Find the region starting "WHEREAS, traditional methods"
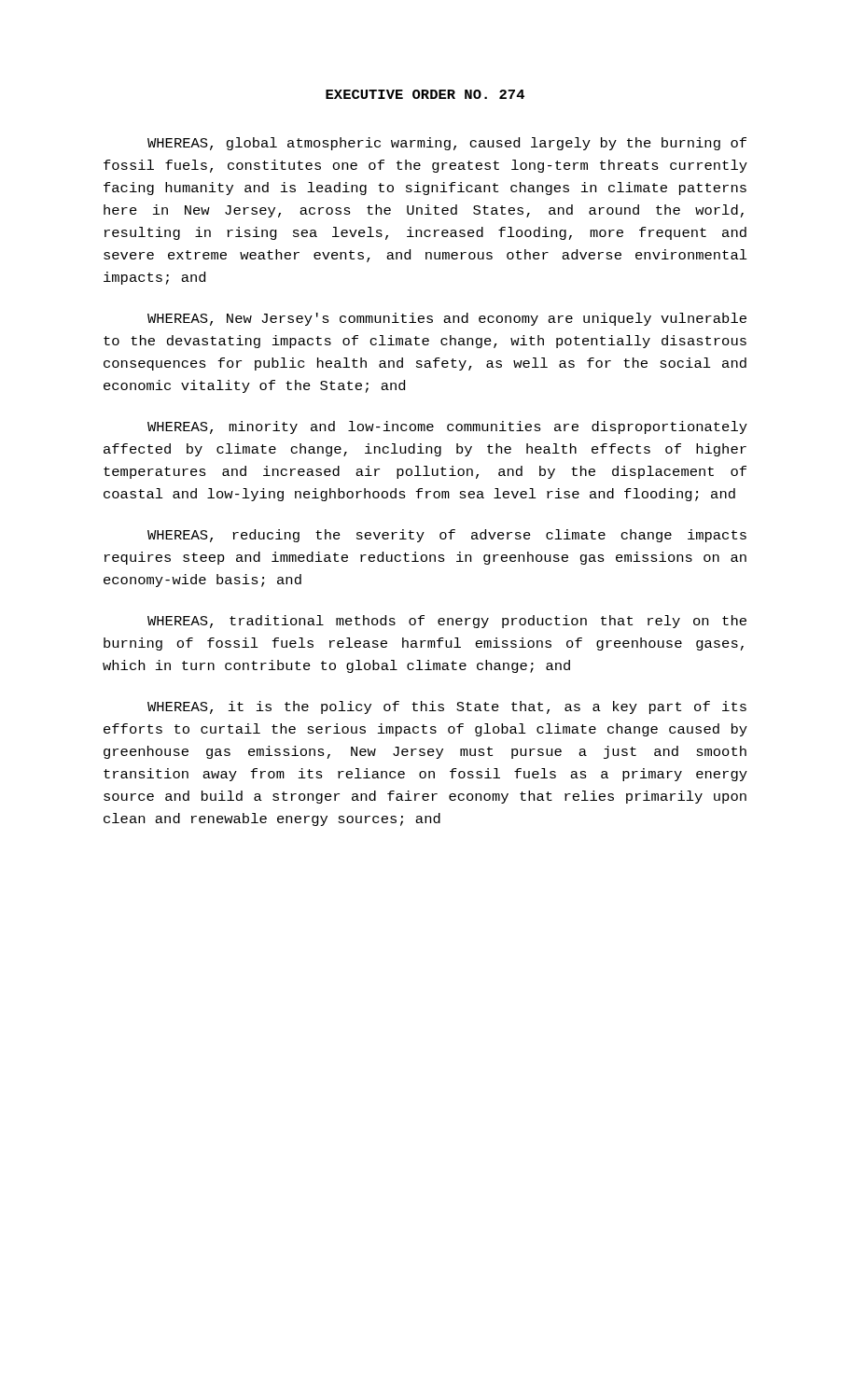Image resolution: width=850 pixels, height=1400 pixels. (x=425, y=644)
